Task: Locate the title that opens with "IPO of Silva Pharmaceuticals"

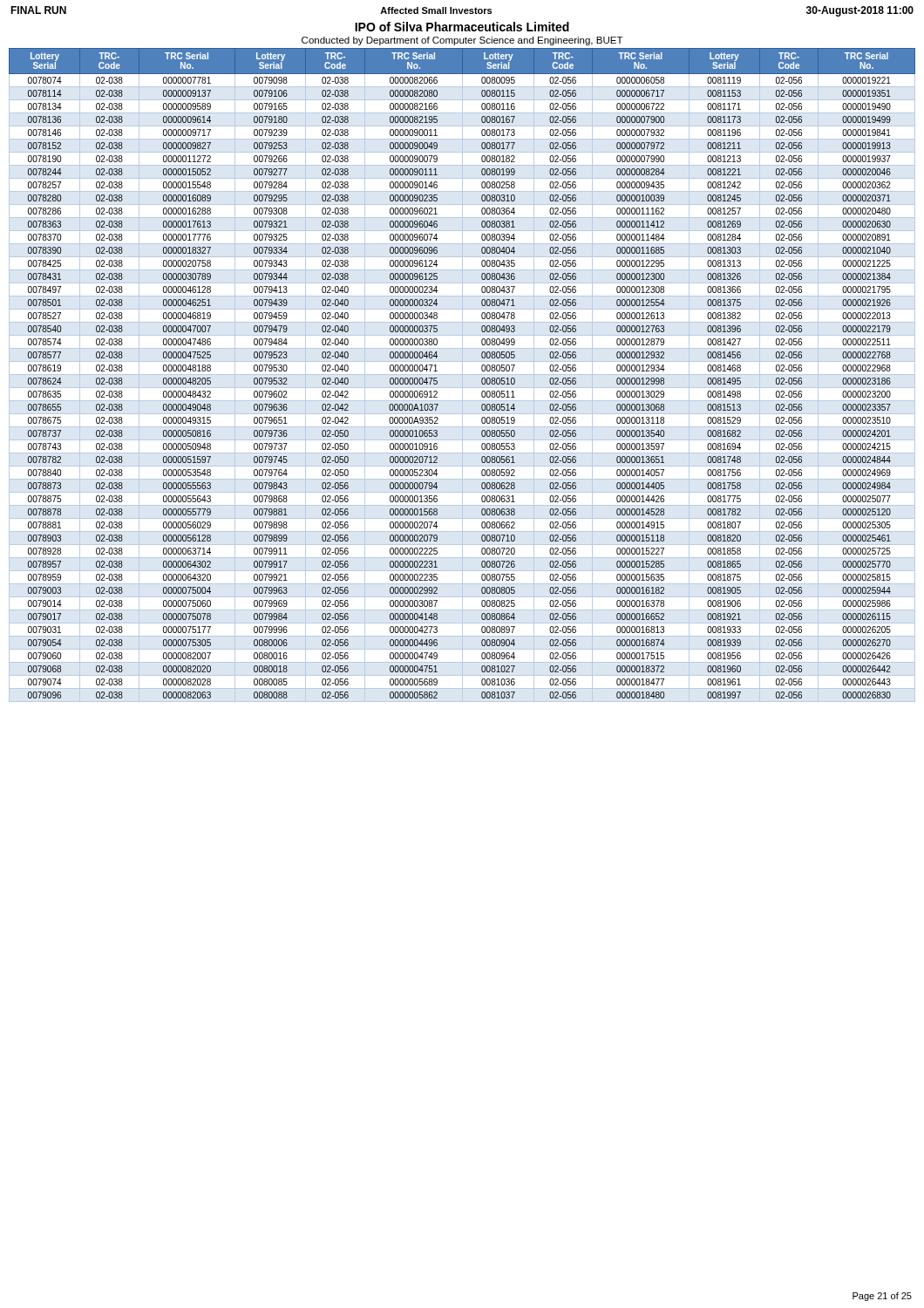Action: click(462, 27)
